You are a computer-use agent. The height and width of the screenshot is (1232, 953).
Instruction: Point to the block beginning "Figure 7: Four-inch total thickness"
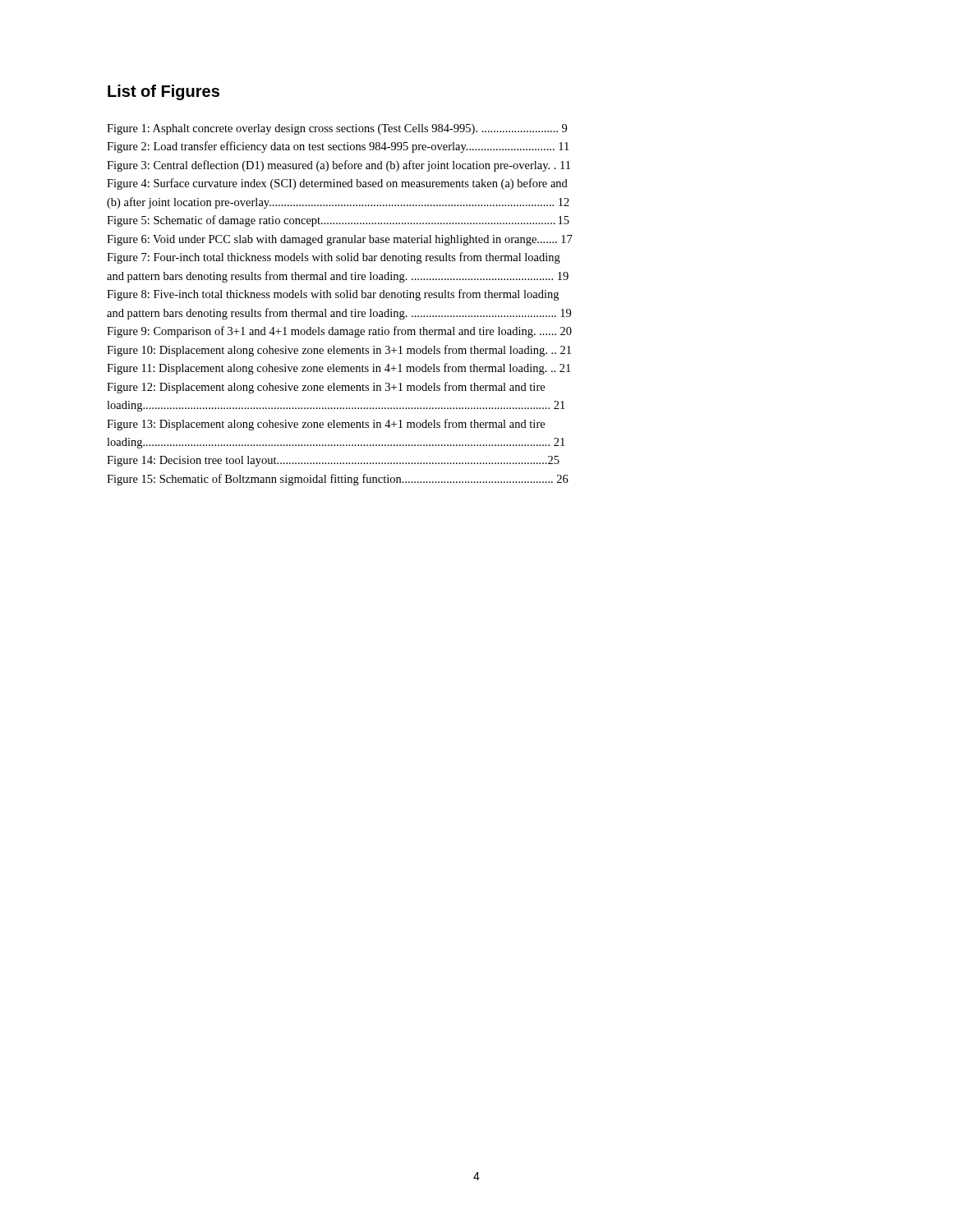[x=338, y=267]
